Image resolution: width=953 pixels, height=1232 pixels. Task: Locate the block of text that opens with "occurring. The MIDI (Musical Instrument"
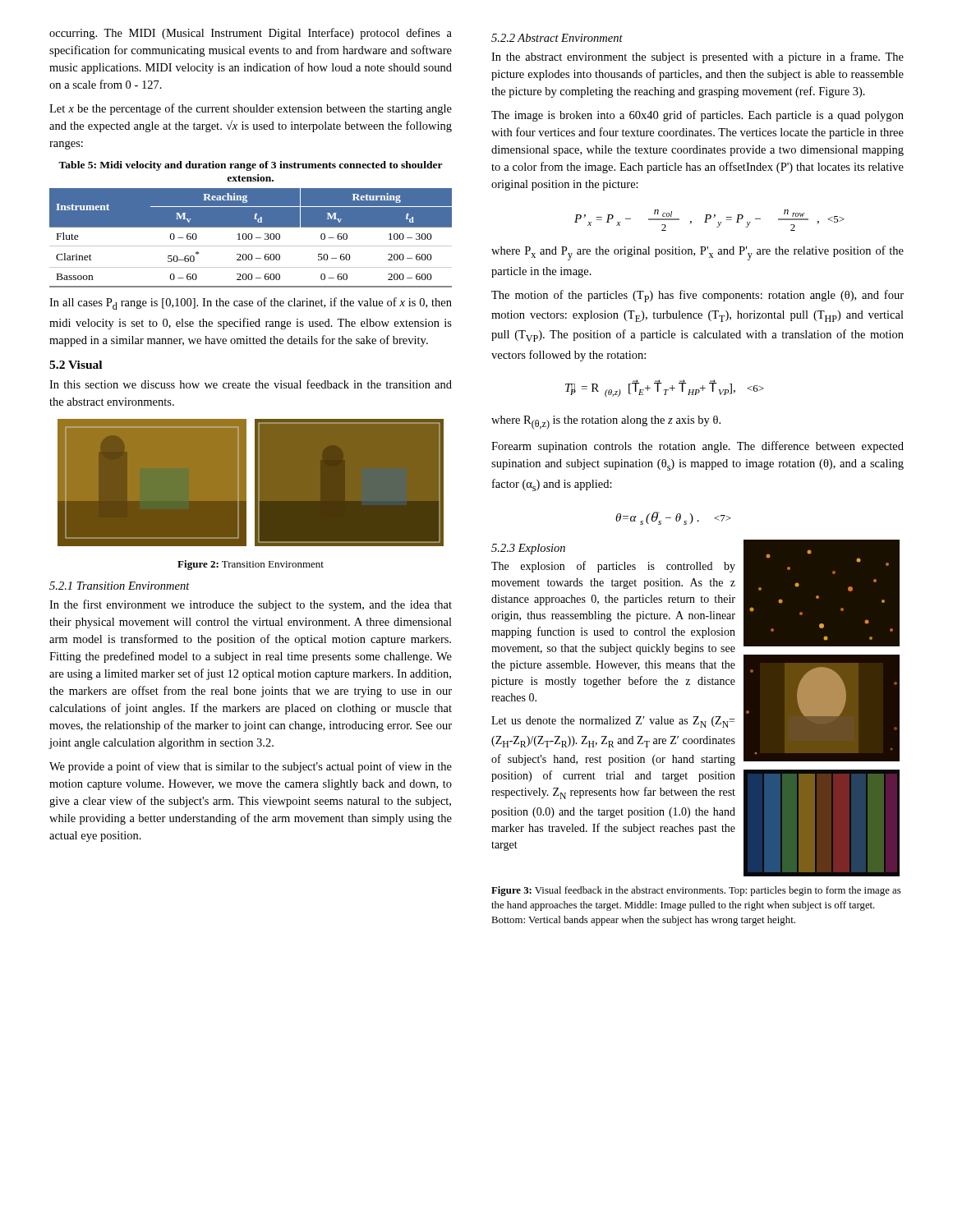(x=251, y=34)
